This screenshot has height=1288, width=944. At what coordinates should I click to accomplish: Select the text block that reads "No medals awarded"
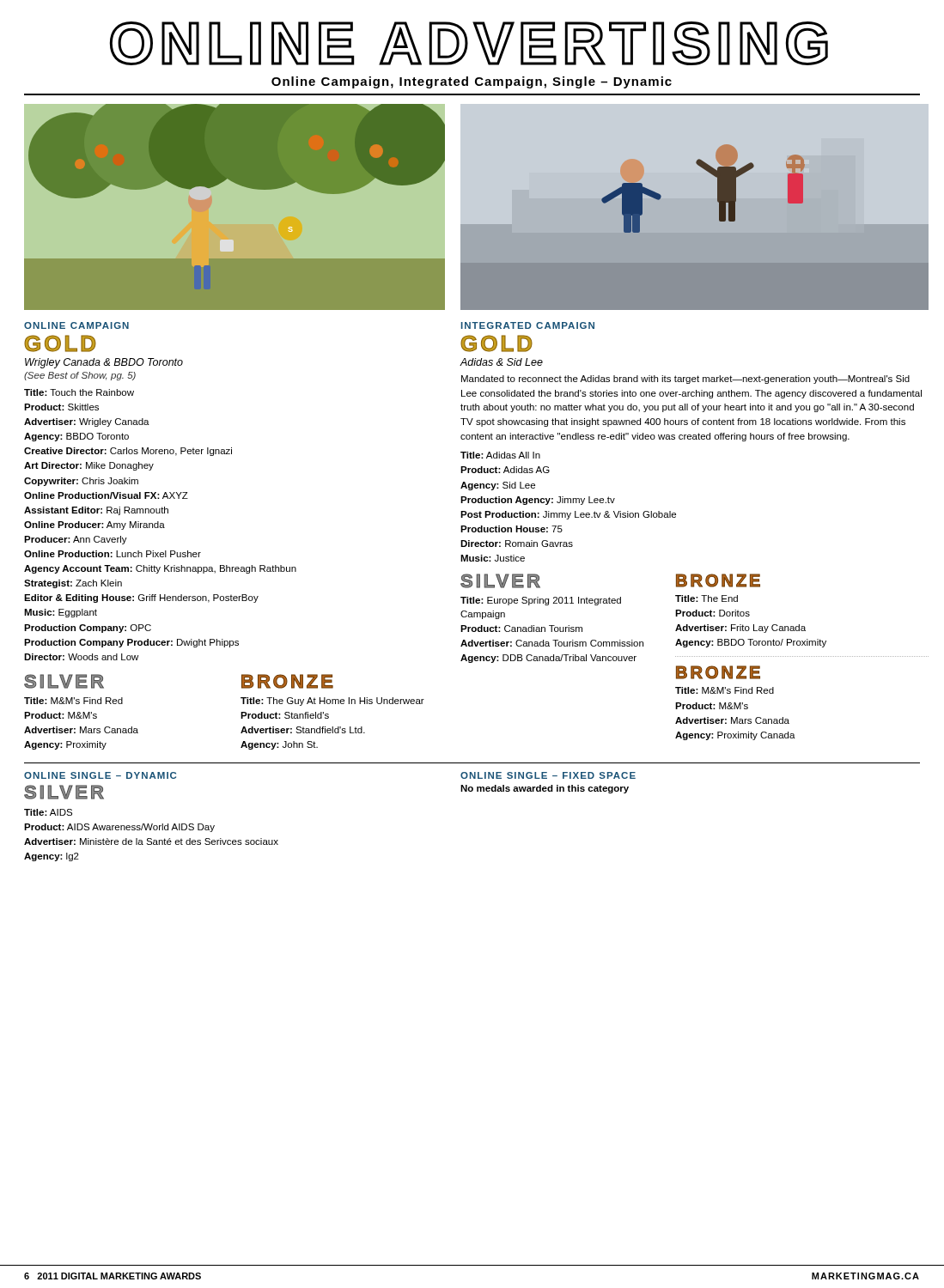(545, 788)
